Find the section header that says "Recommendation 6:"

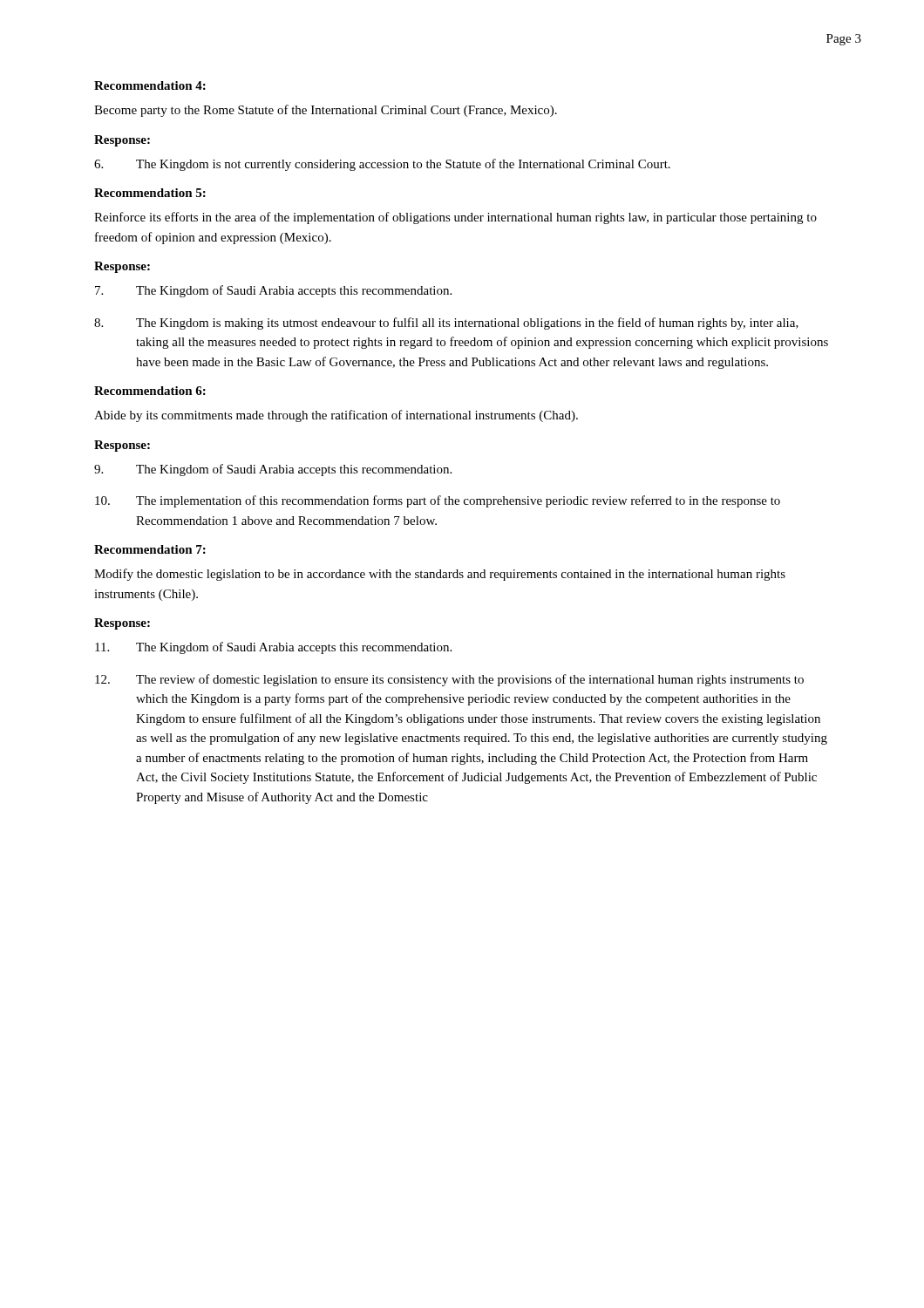pos(150,391)
